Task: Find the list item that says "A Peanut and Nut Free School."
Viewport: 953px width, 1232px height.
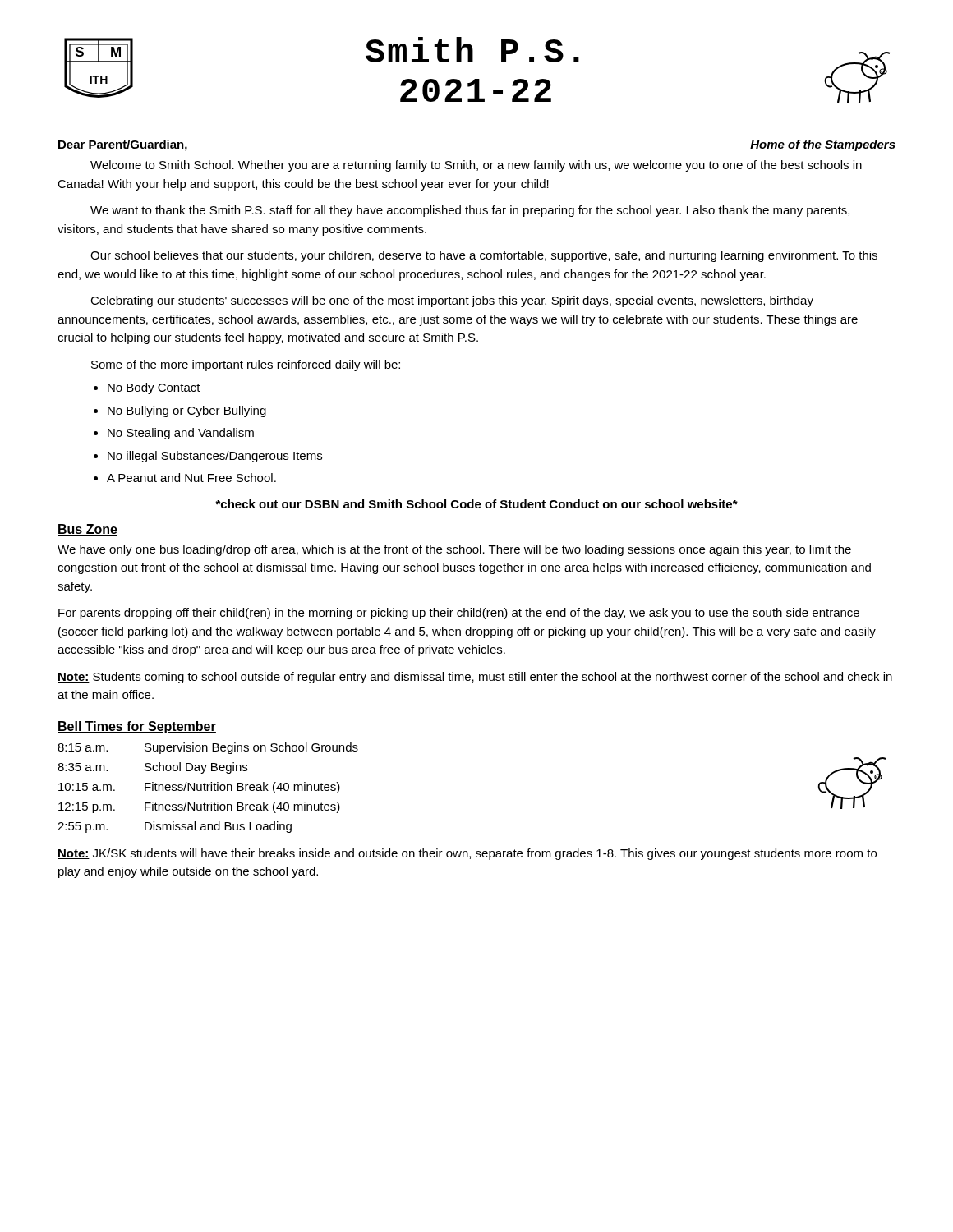Action: pyautogui.click(x=191, y=478)
